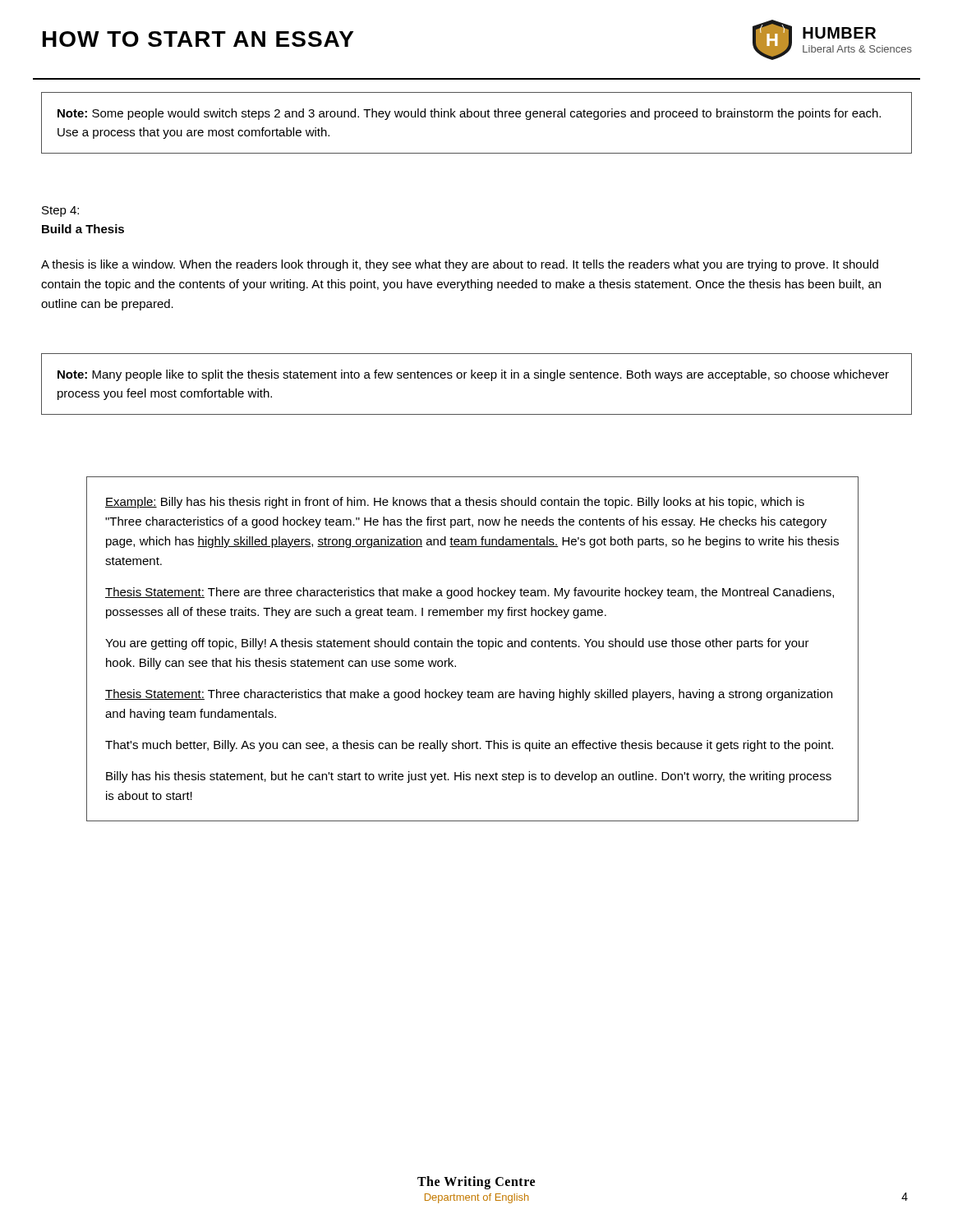The height and width of the screenshot is (1232, 953).
Task: Where is the passage that starts "Note: Many people"?
Action: [x=473, y=383]
